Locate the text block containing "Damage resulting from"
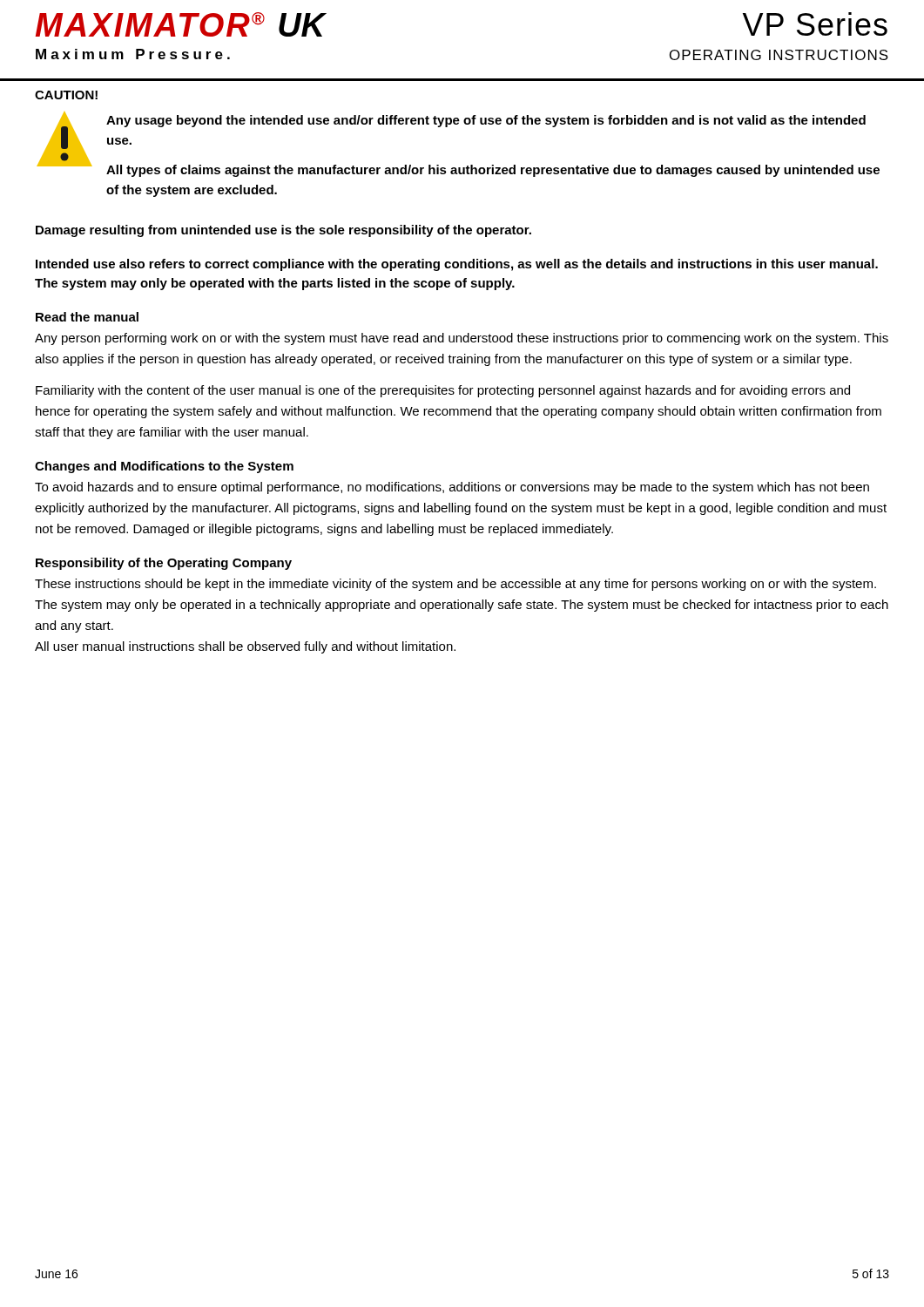 pyautogui.click(x=283, y=230)
